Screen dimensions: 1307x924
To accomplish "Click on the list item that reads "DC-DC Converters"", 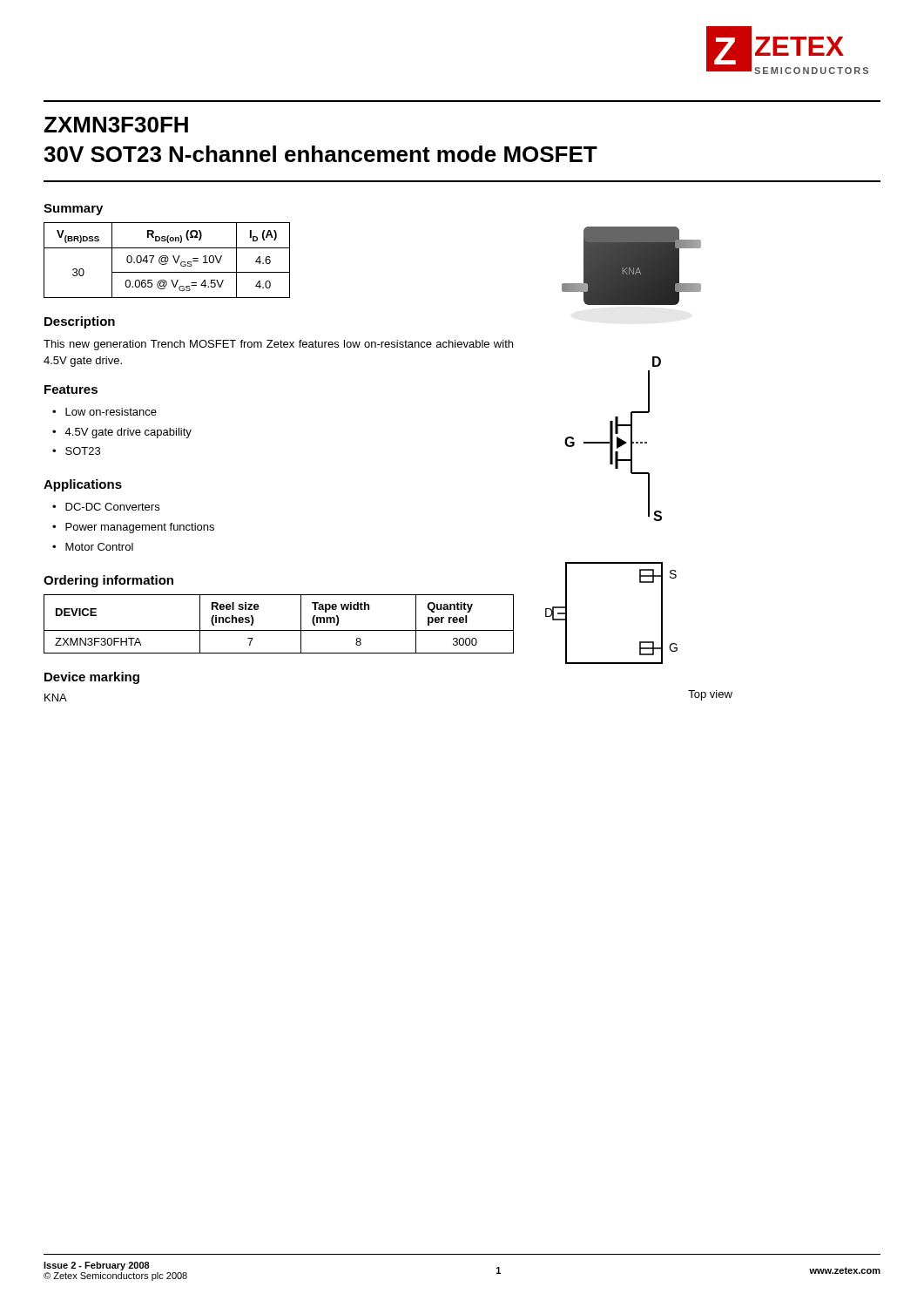I will [x=112, y=507].
